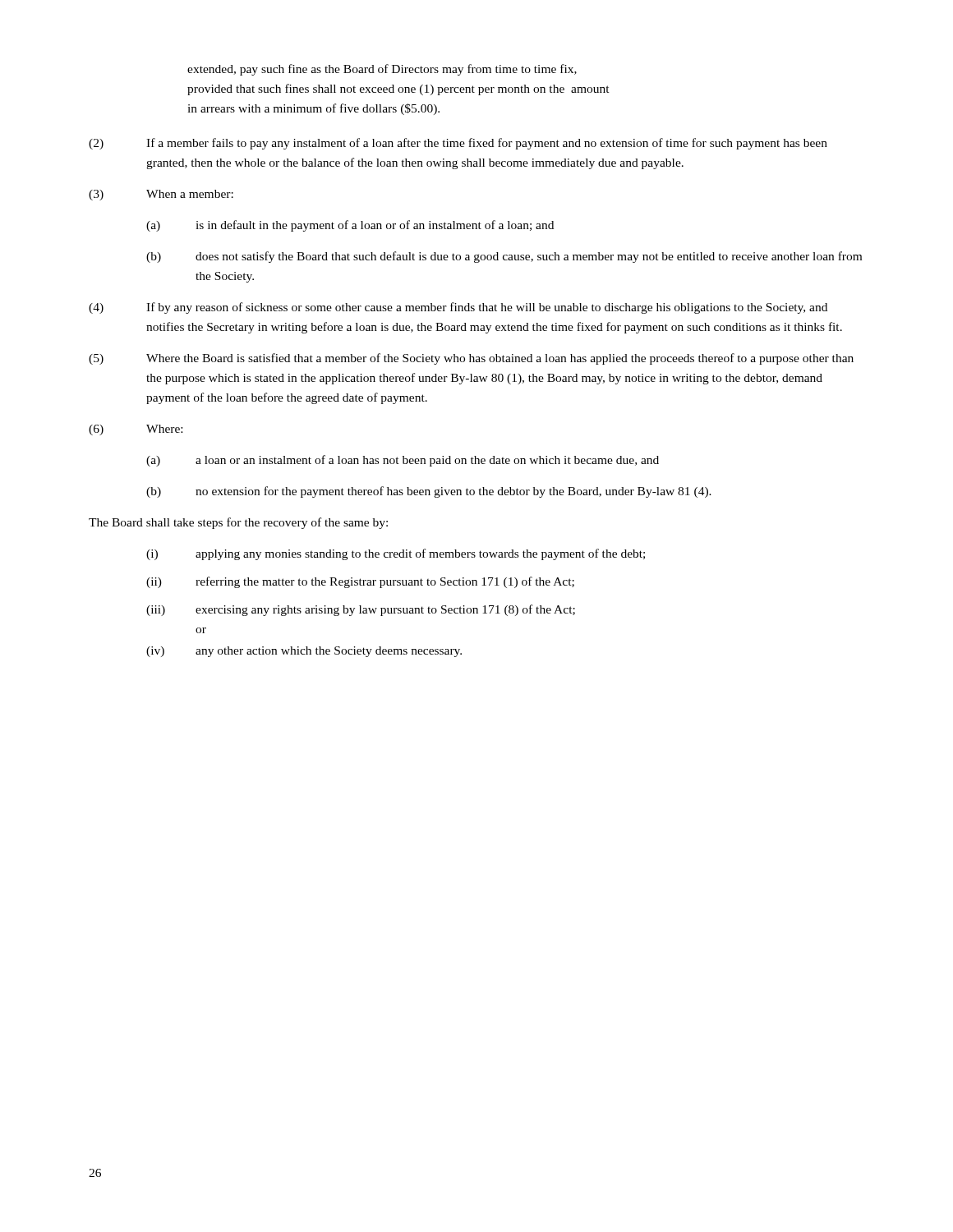This screenshot has width=953, height=1232.
Task: Point to the region starting "(b) does not"
Action: click(x=505, y=266)
